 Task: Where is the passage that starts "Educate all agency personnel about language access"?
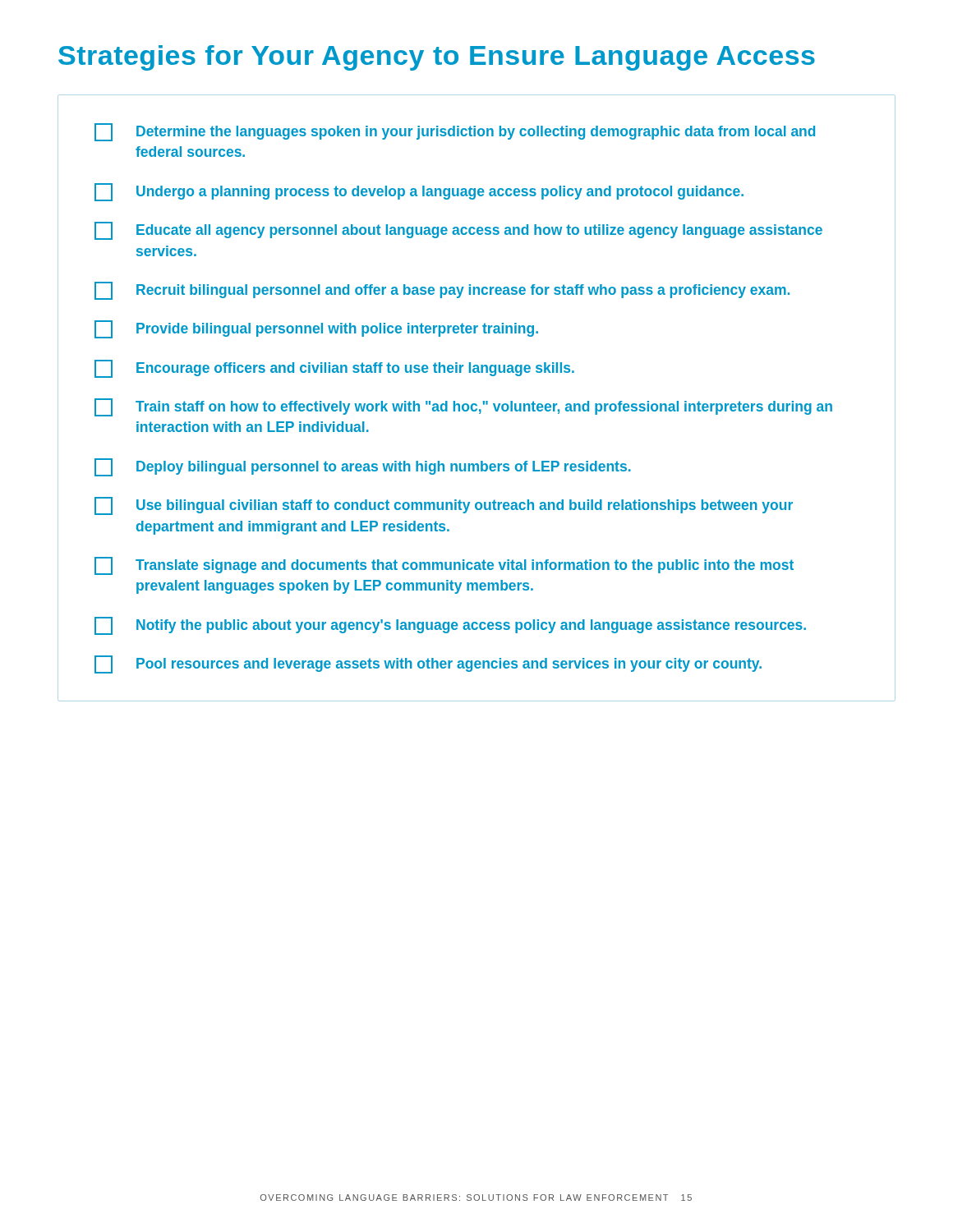coord(476,241)
